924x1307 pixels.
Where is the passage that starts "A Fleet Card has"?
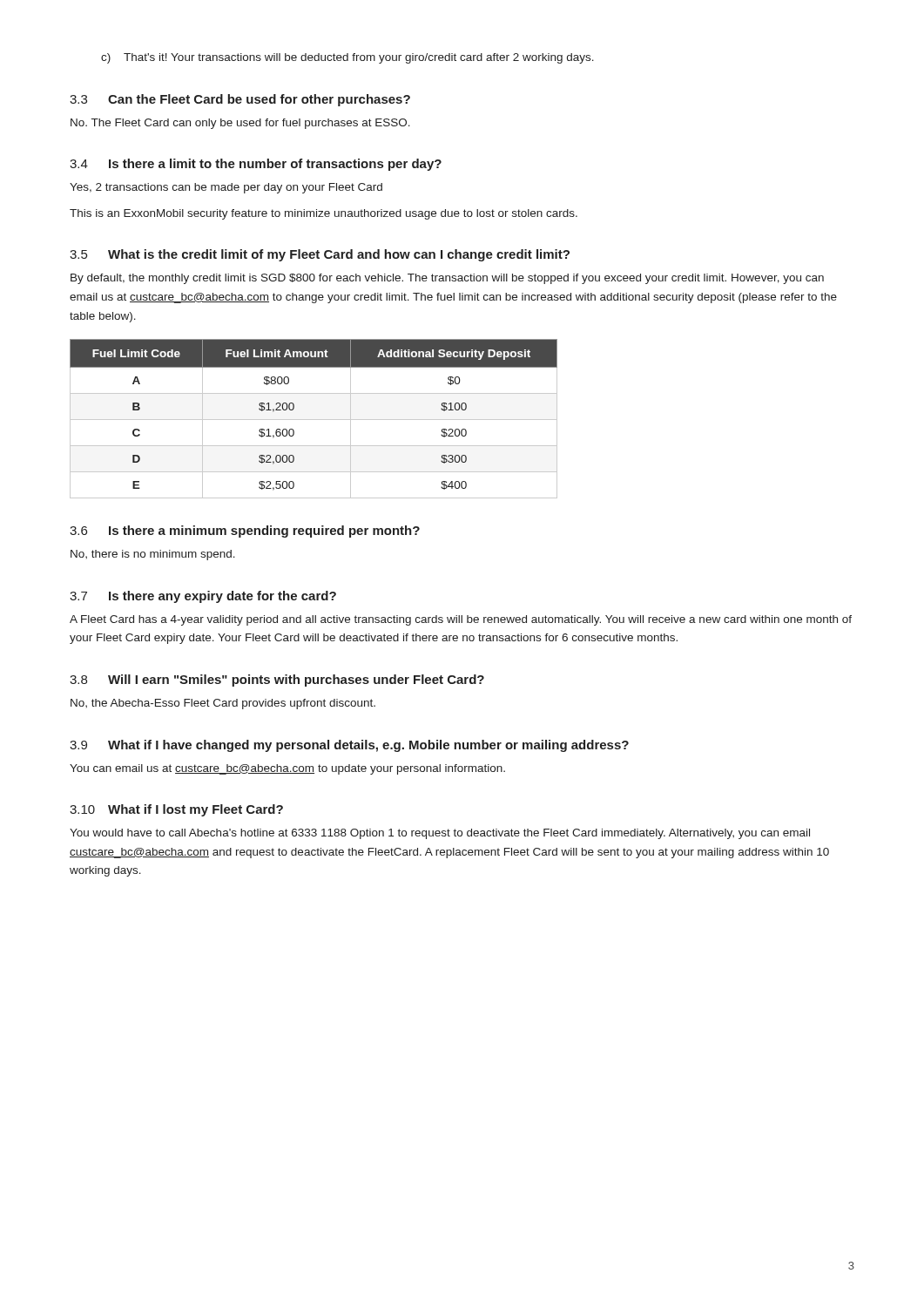pos(461,628)
